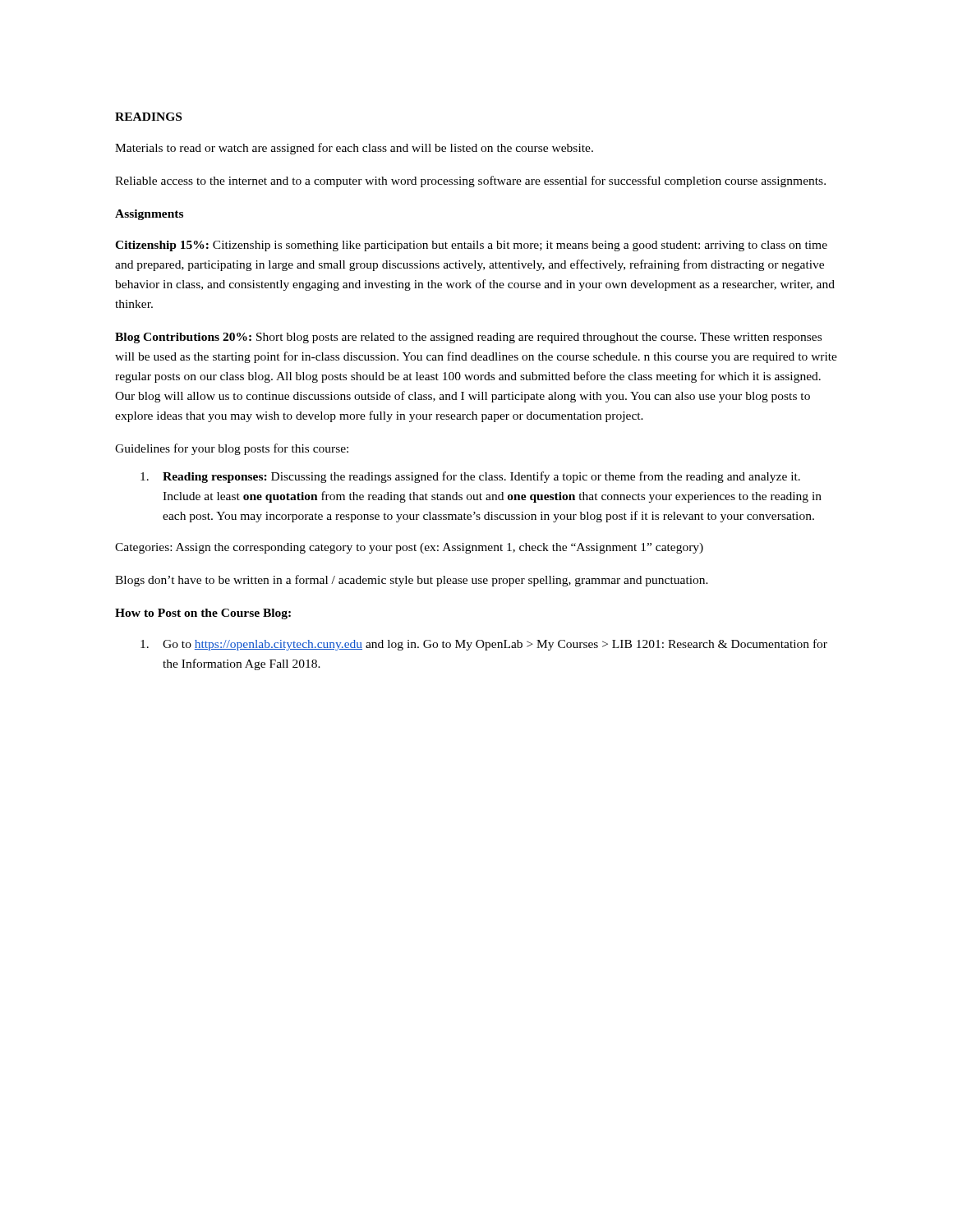Point to the block beginning "Go to https://openlab.citytech.cuny.edu and log in. Go to"
This screenshot has height=1232, width=953.
[489, 654]
